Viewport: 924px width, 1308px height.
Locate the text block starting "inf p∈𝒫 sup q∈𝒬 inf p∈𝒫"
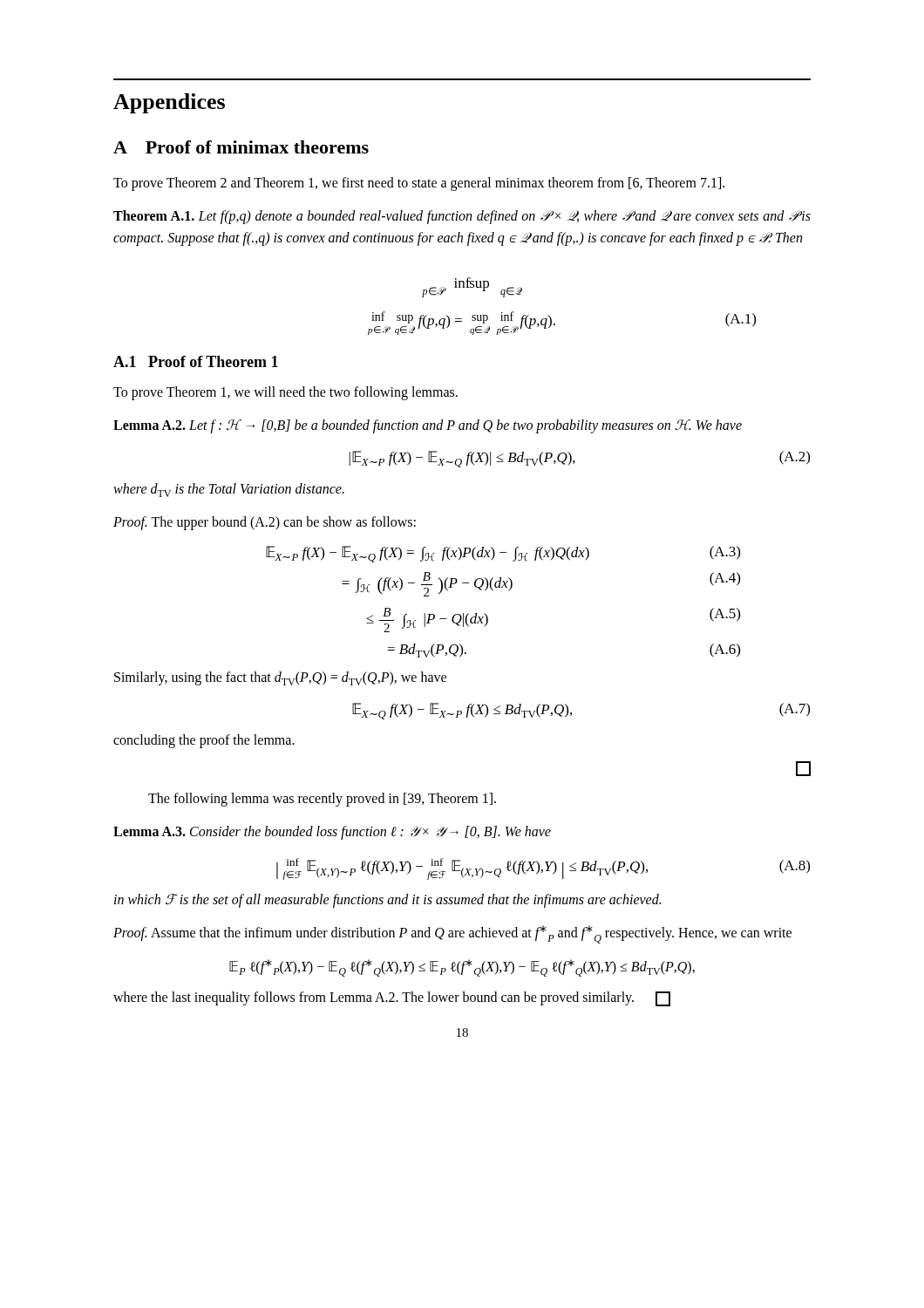[x=462, y=298]
